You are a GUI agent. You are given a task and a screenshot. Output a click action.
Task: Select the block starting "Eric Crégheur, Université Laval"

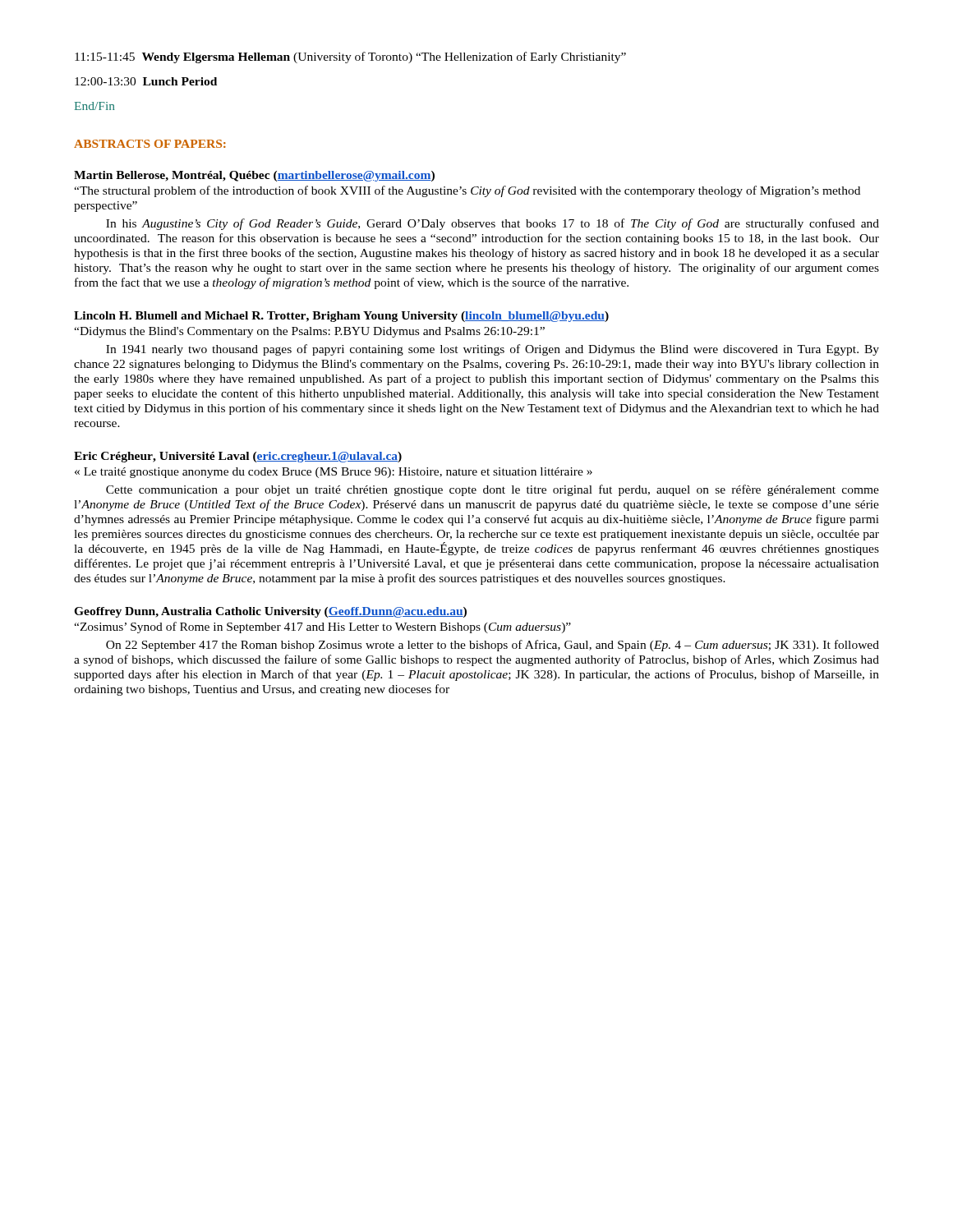(x=476, y=517)
